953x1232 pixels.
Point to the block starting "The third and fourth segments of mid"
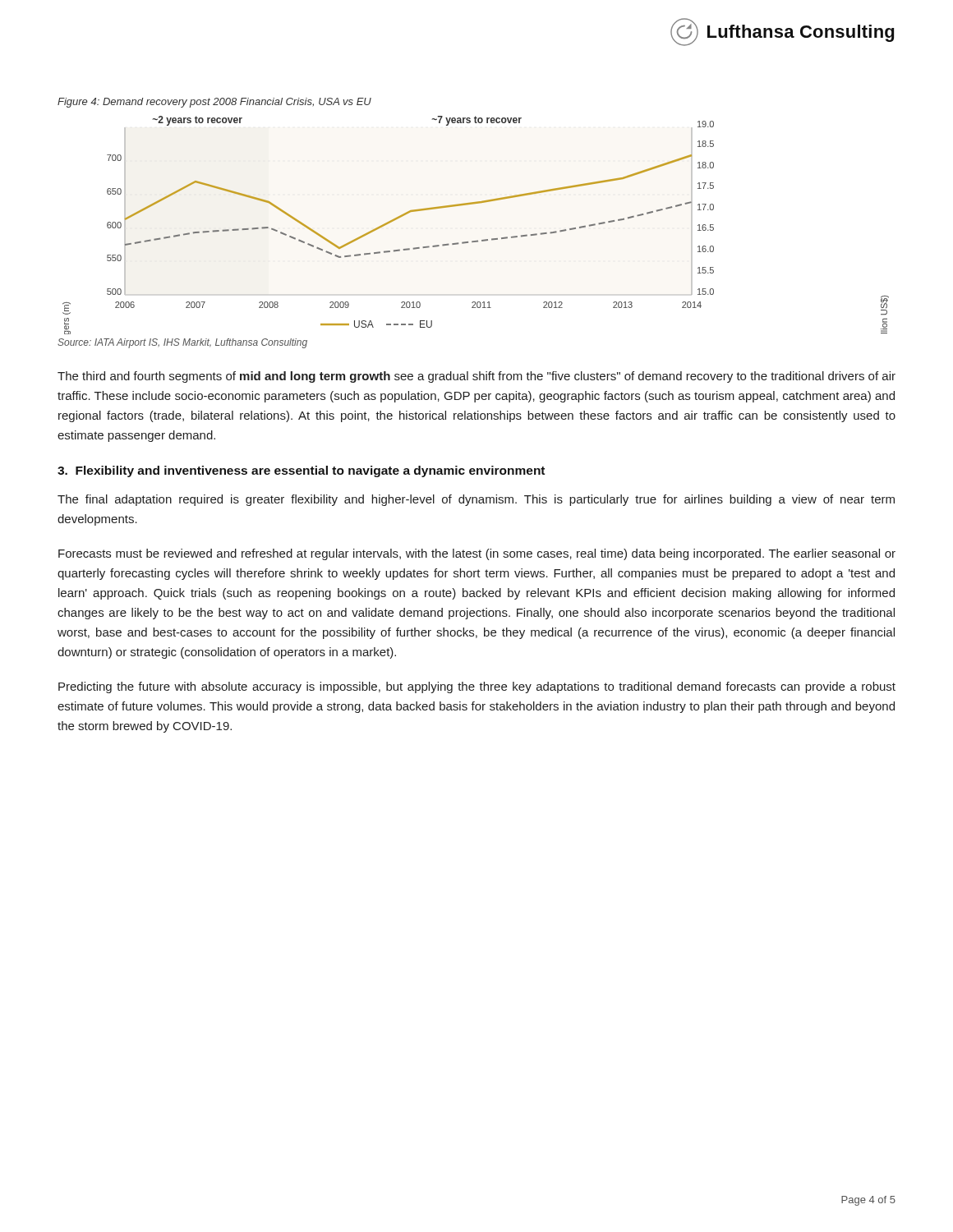476,405
